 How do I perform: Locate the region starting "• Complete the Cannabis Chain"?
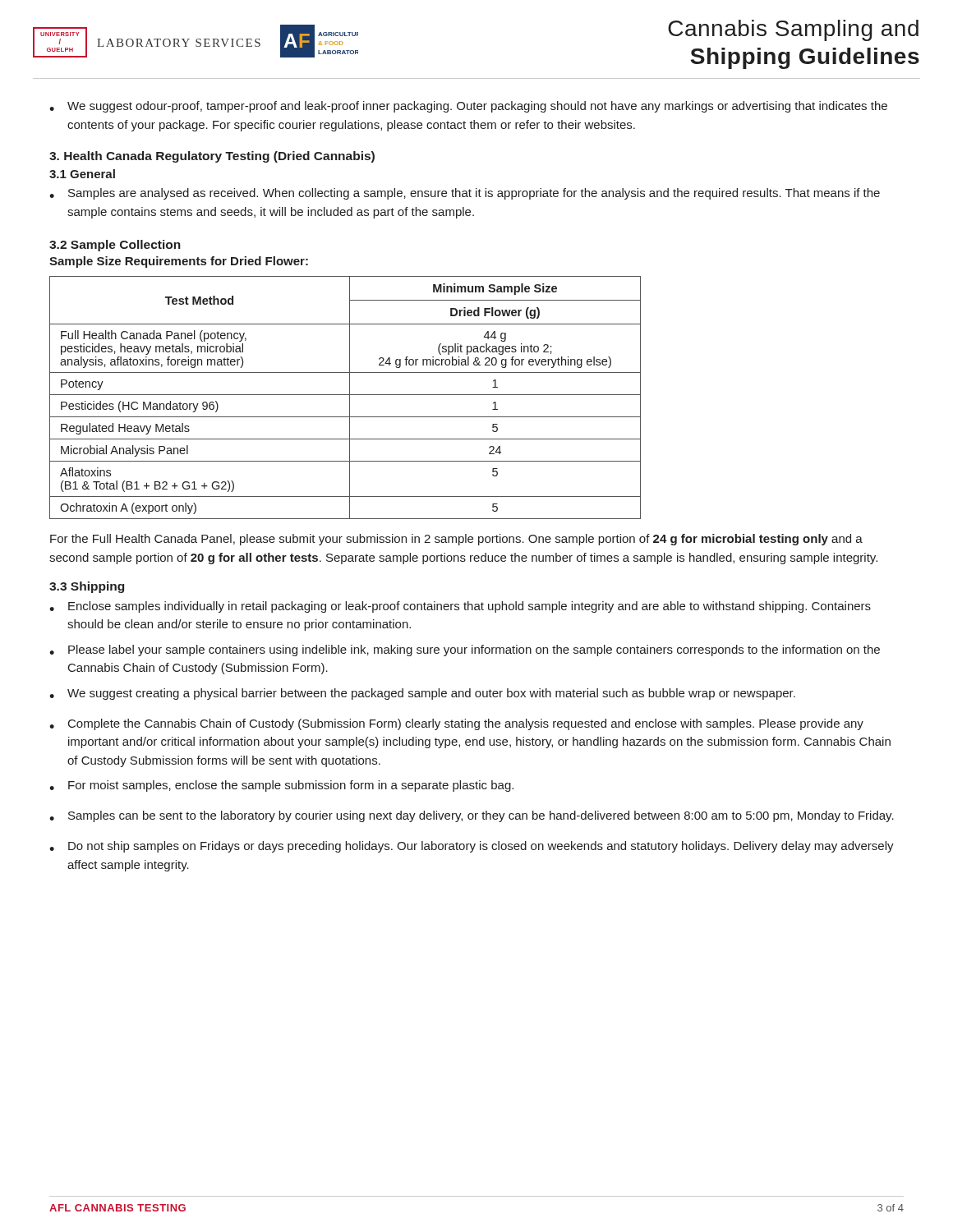point(476,742)
